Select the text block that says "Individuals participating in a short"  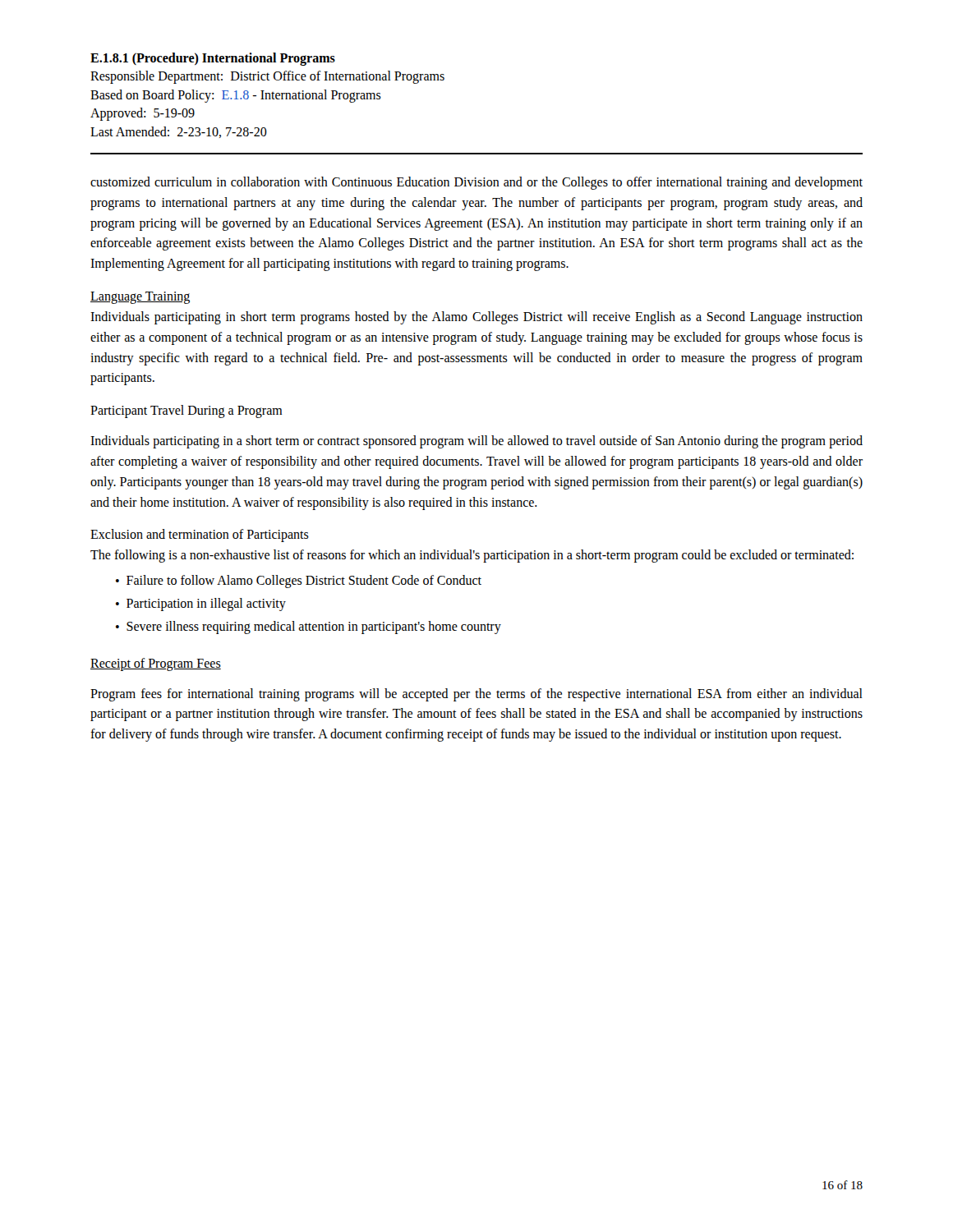point(476,471)
